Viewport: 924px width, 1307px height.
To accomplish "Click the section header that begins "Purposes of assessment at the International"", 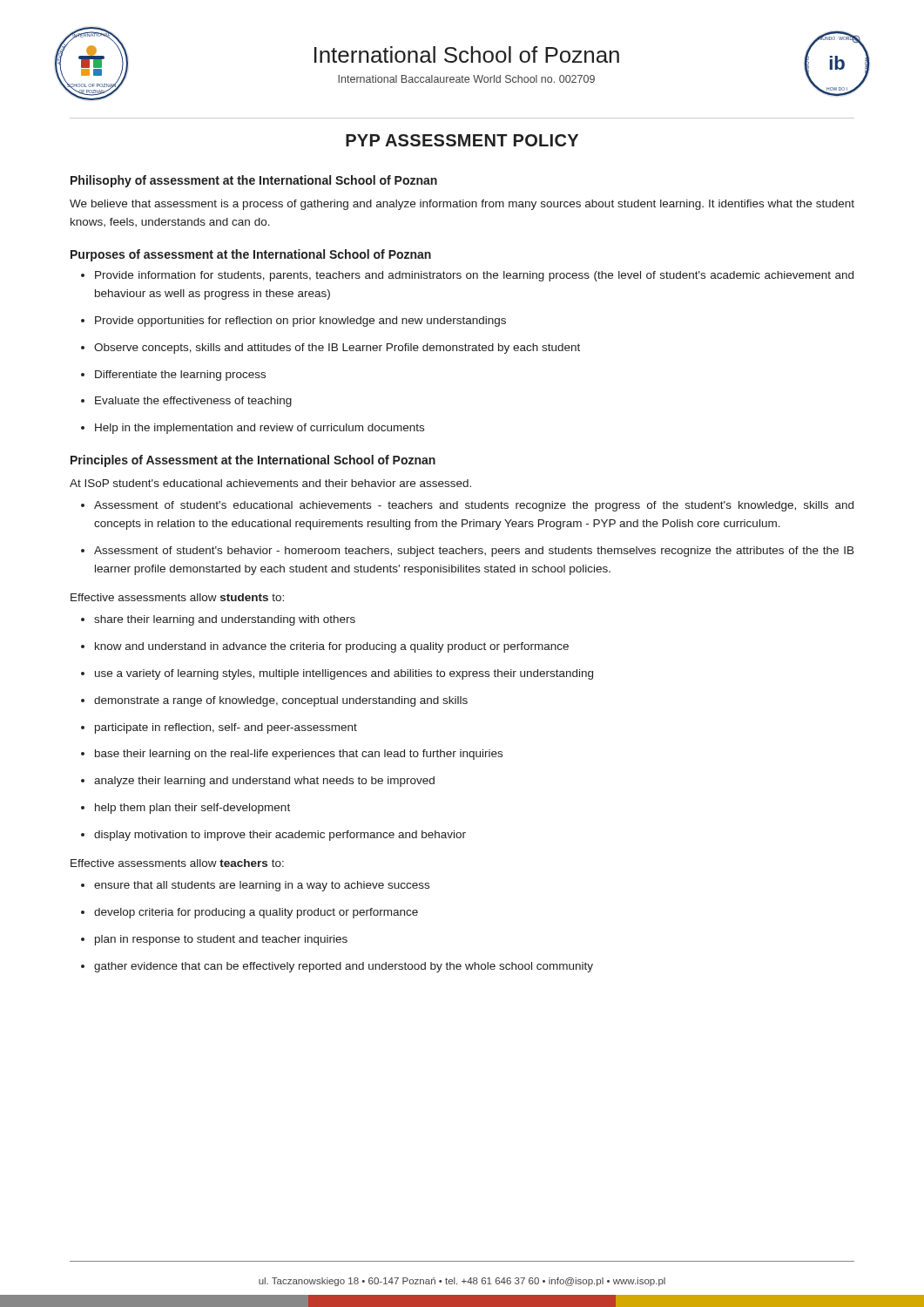I will (251, 254).
